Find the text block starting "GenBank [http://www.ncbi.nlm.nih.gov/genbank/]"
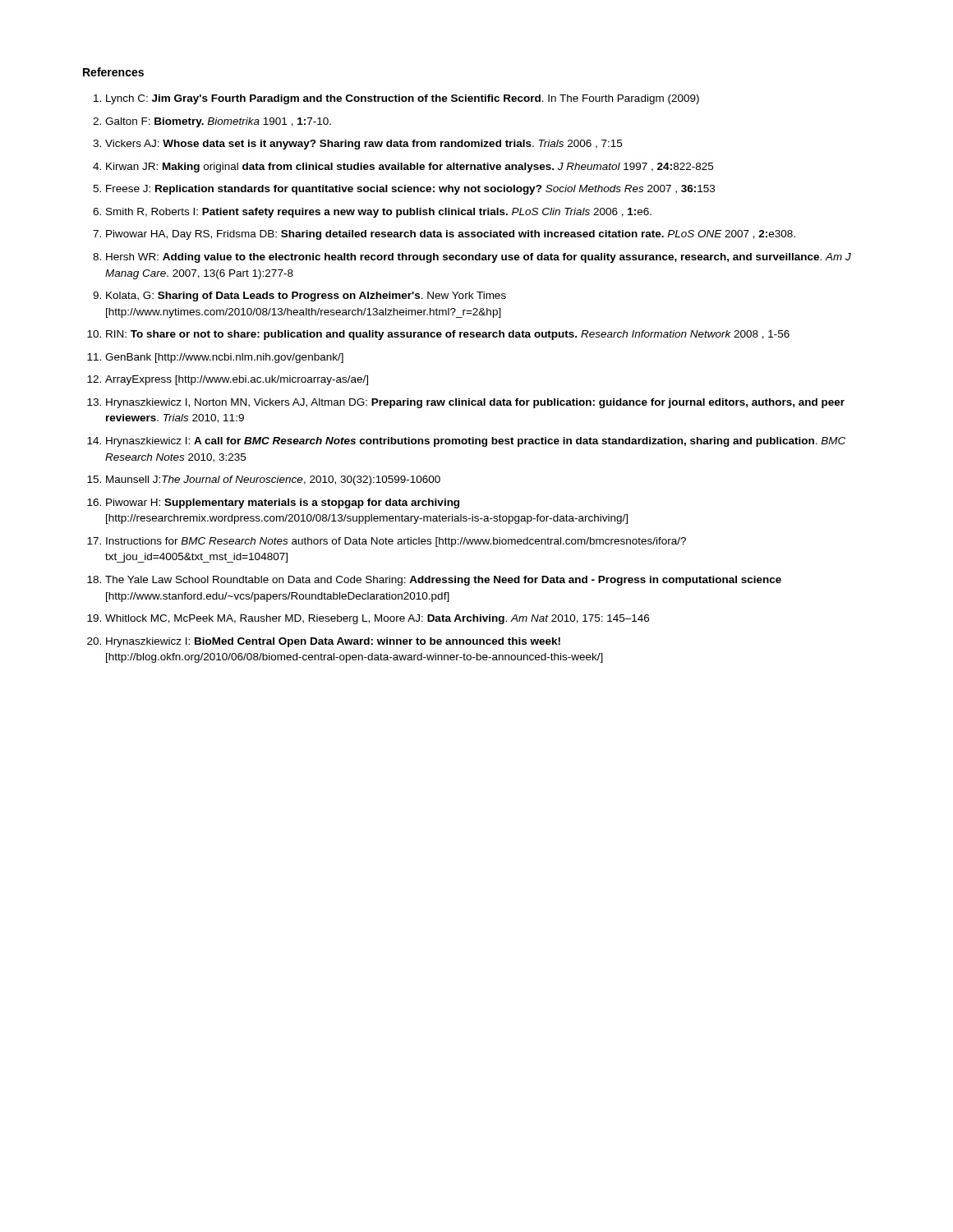Screen dimensions: 1232x953 point(224,357)
